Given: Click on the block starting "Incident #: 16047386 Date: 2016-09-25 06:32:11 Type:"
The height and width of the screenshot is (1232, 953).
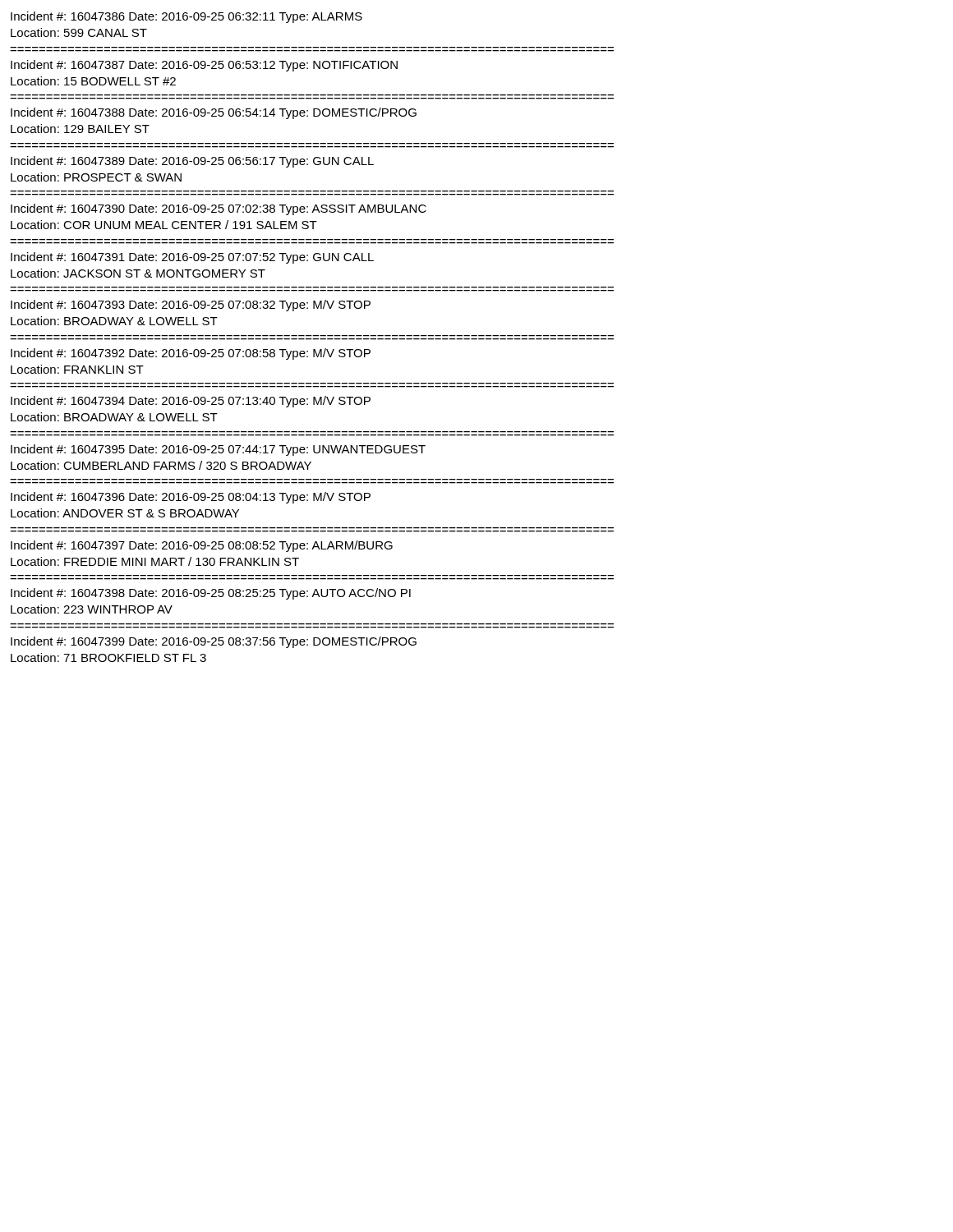Looking at the screenshot, I should point(186,17).
